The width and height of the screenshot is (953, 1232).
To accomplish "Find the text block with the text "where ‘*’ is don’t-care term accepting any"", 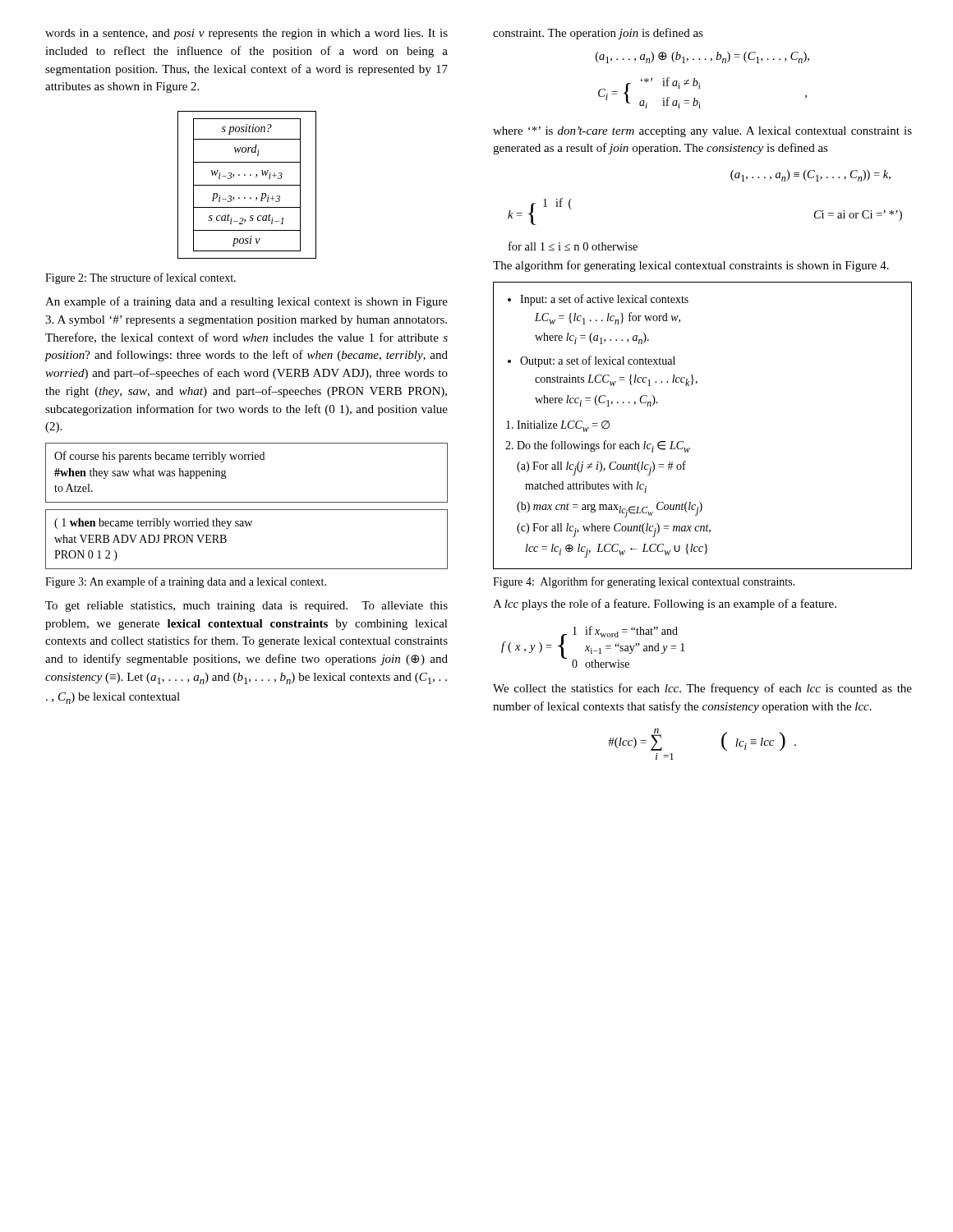I will (702, 140).
